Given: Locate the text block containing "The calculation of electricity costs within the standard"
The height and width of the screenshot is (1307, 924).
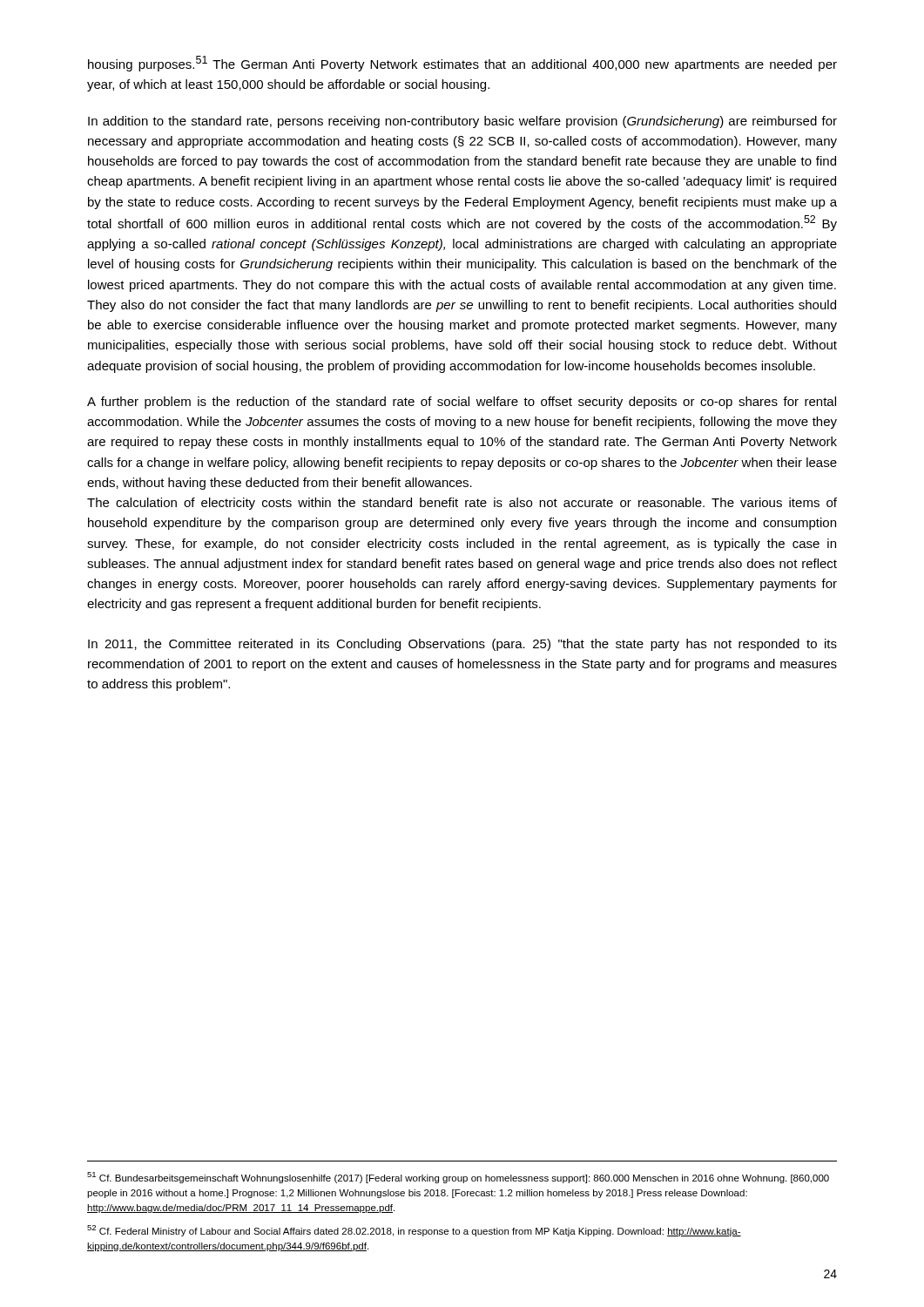Looking at the screenshot, I should (x=462, y=553).
